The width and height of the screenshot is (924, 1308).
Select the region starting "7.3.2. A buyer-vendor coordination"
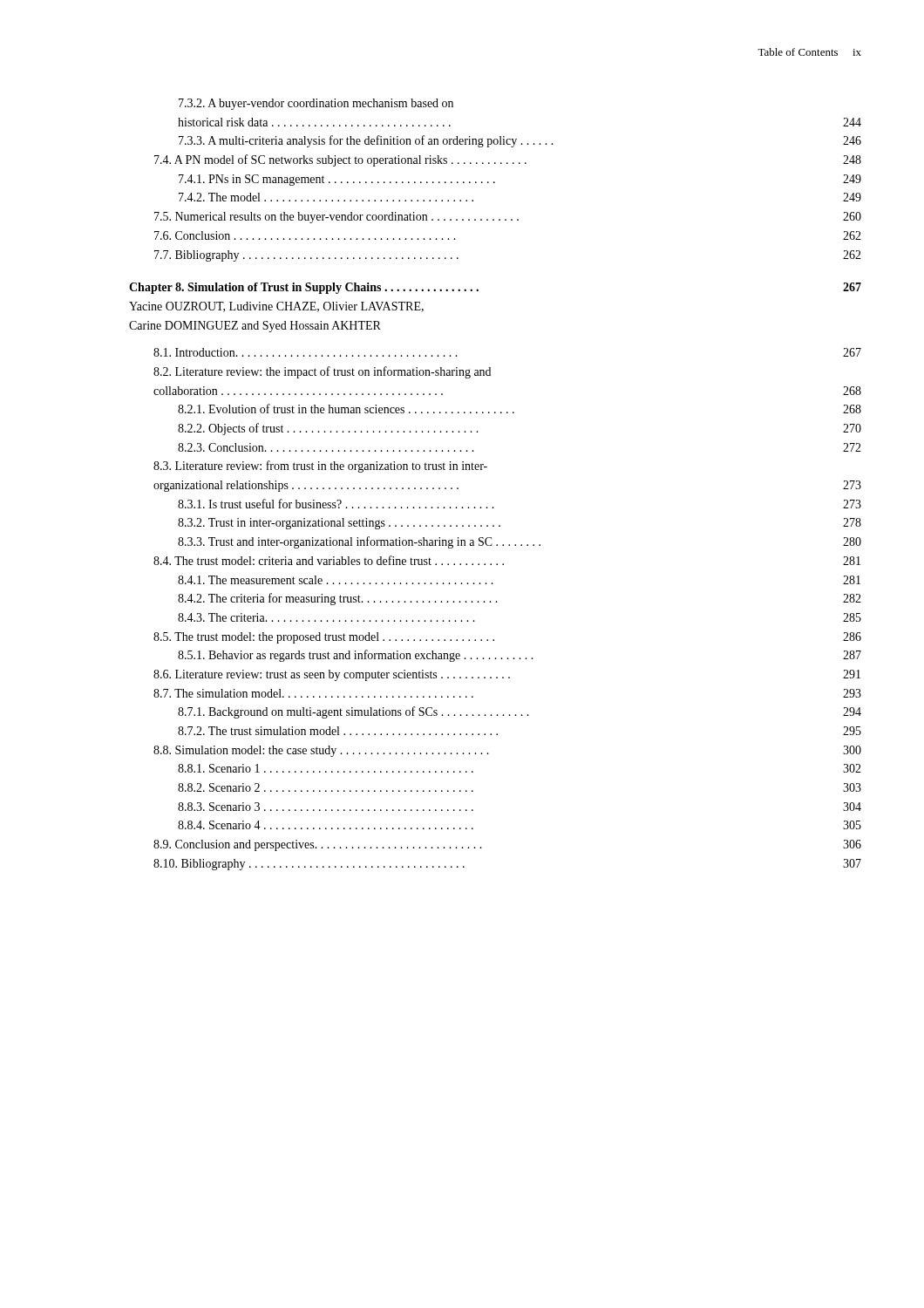point(316,104)
